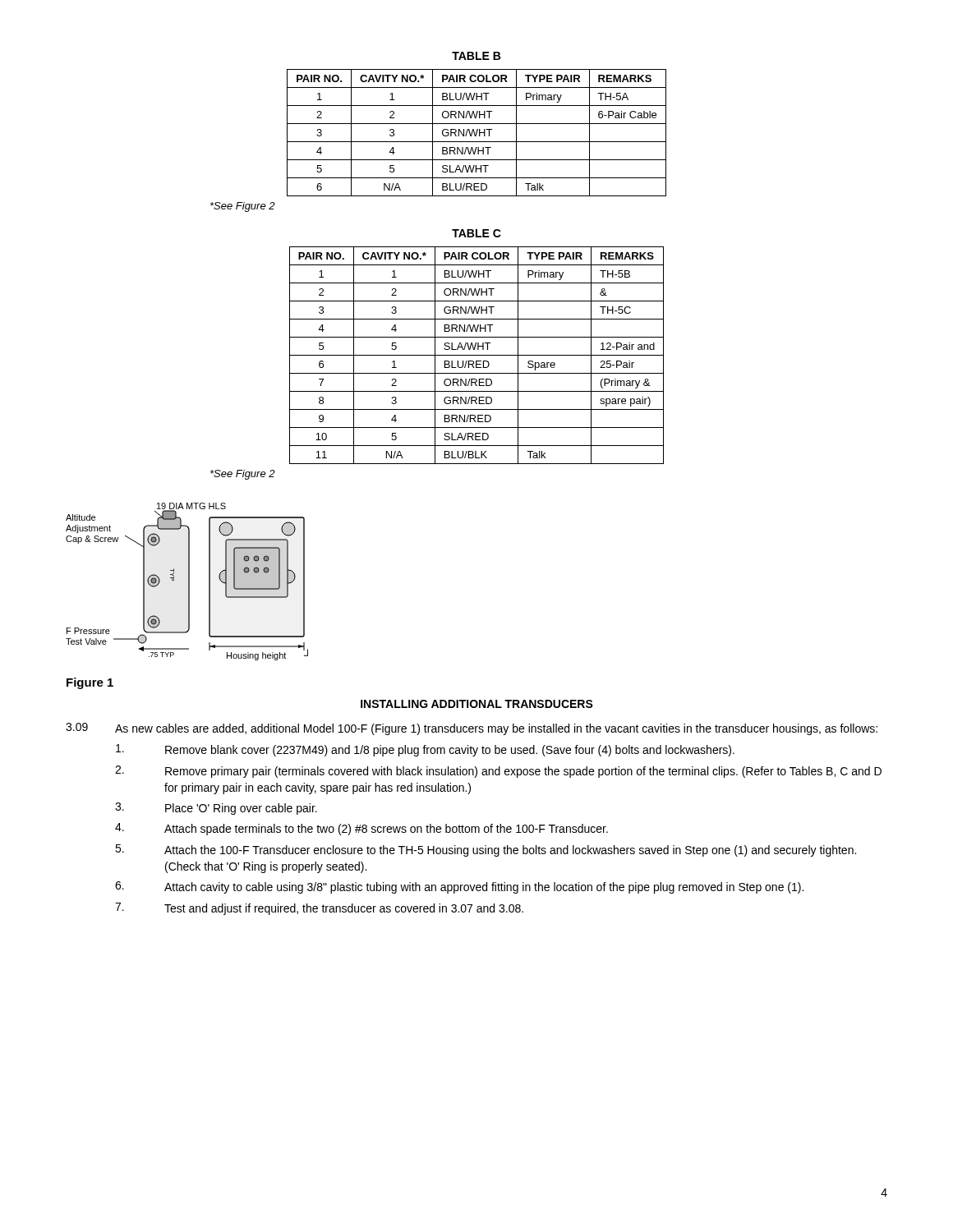Locate the table with the text "spare pair)"
The height and width of the screenshot is (1232, 953).
coord(476,355)
